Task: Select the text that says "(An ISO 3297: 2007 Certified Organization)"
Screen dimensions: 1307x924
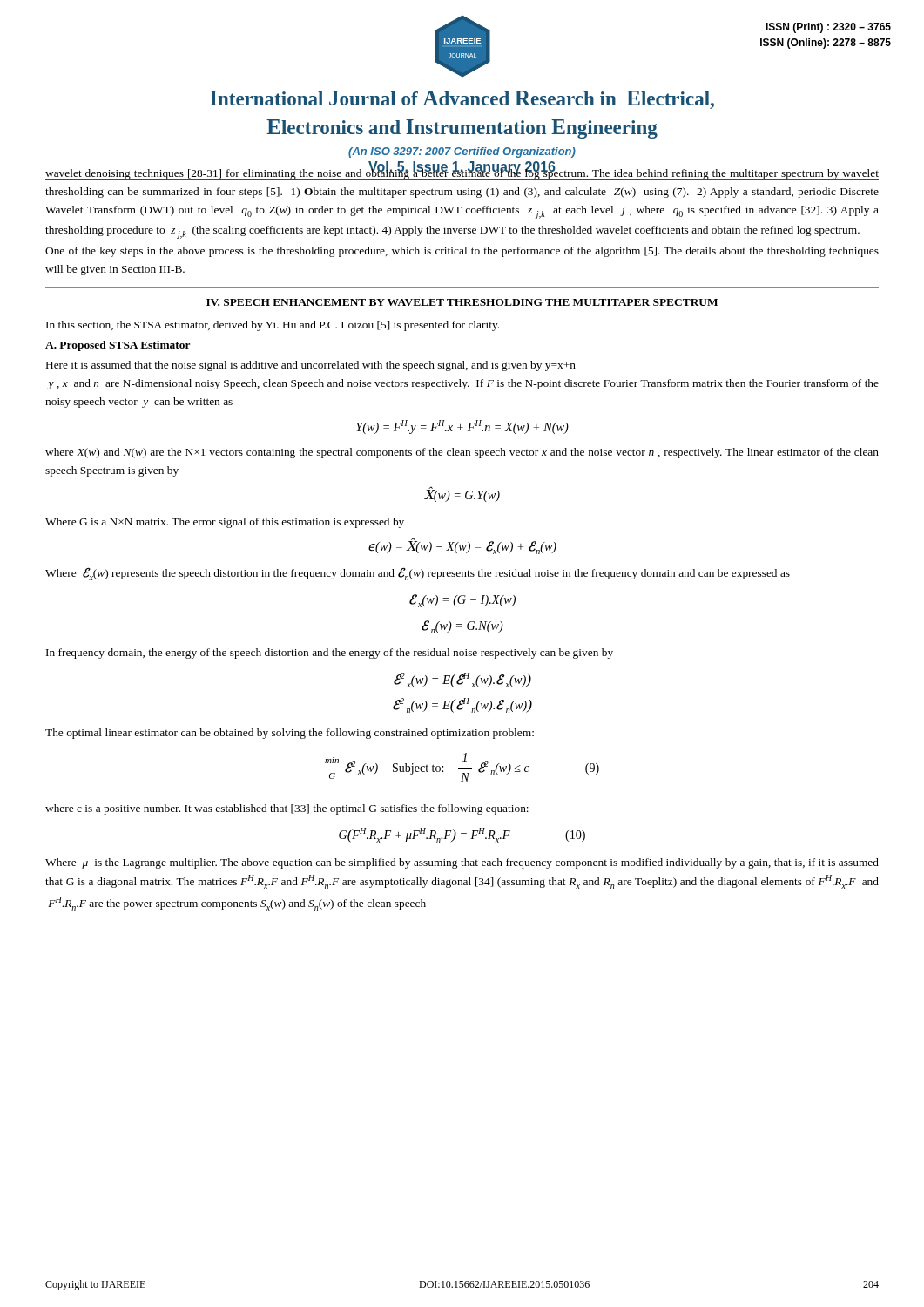Action: click(462, 151)
